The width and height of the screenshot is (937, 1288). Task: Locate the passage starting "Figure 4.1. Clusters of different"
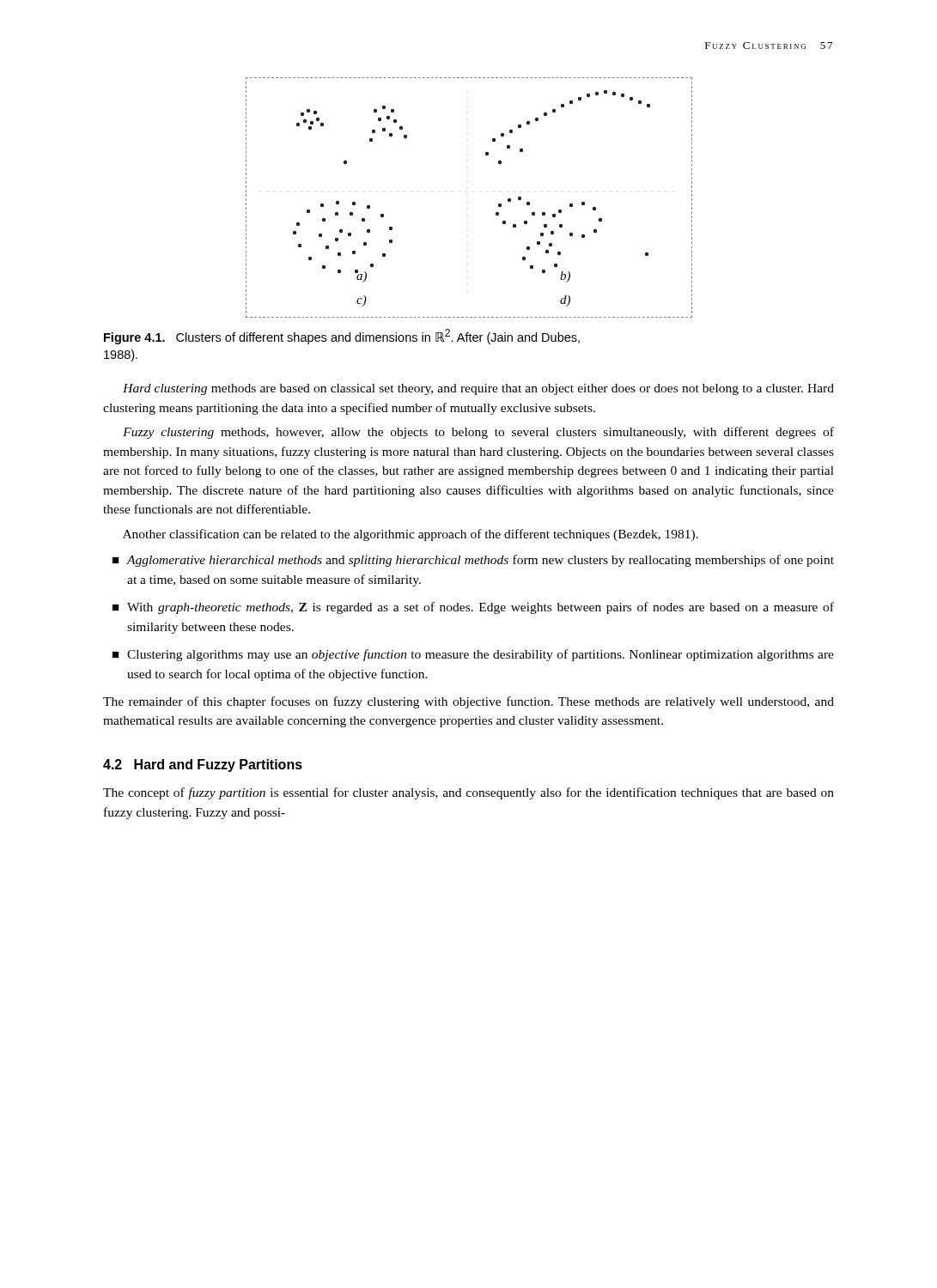coord(342,344)
